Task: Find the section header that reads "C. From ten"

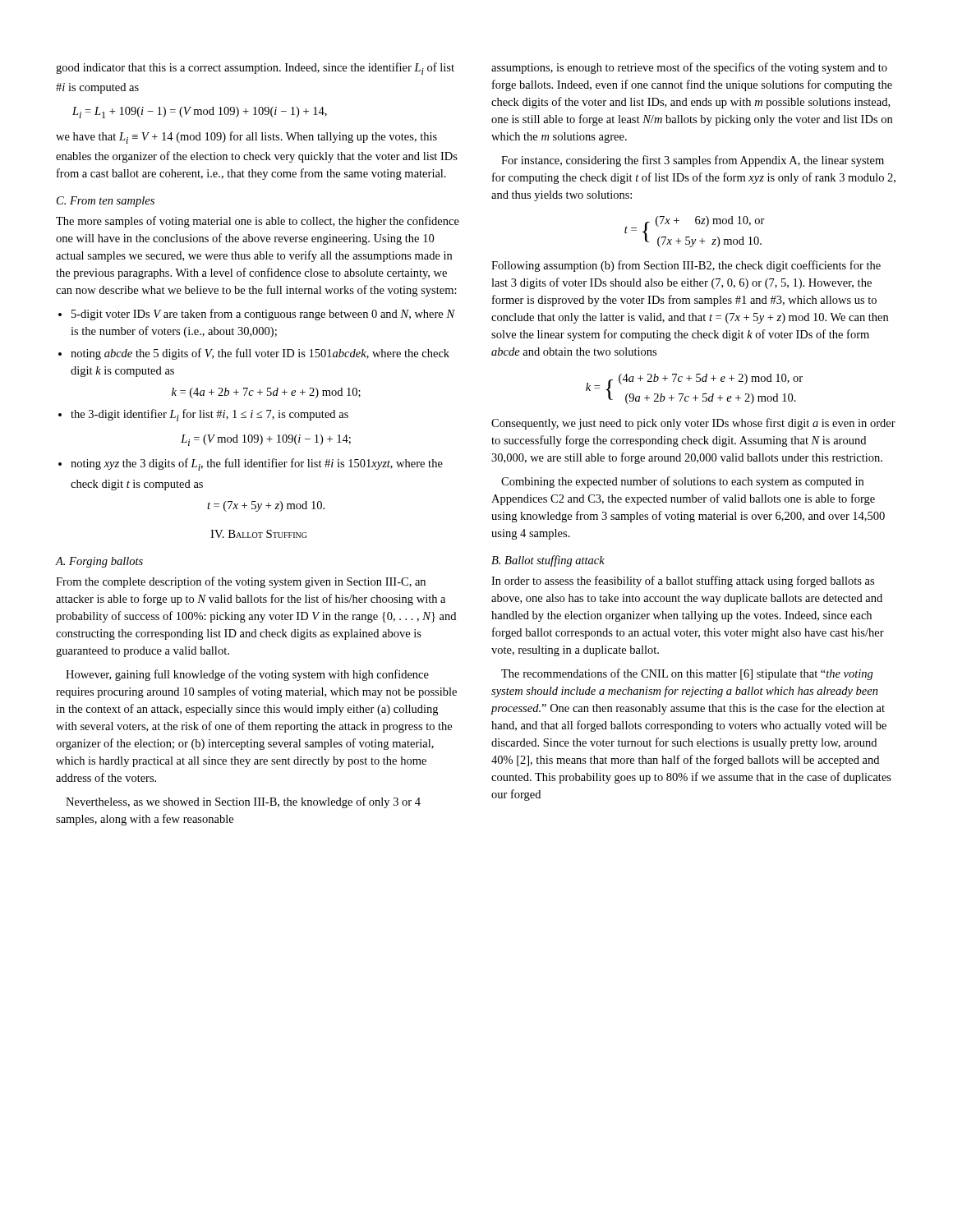Action: click(105, 201)
